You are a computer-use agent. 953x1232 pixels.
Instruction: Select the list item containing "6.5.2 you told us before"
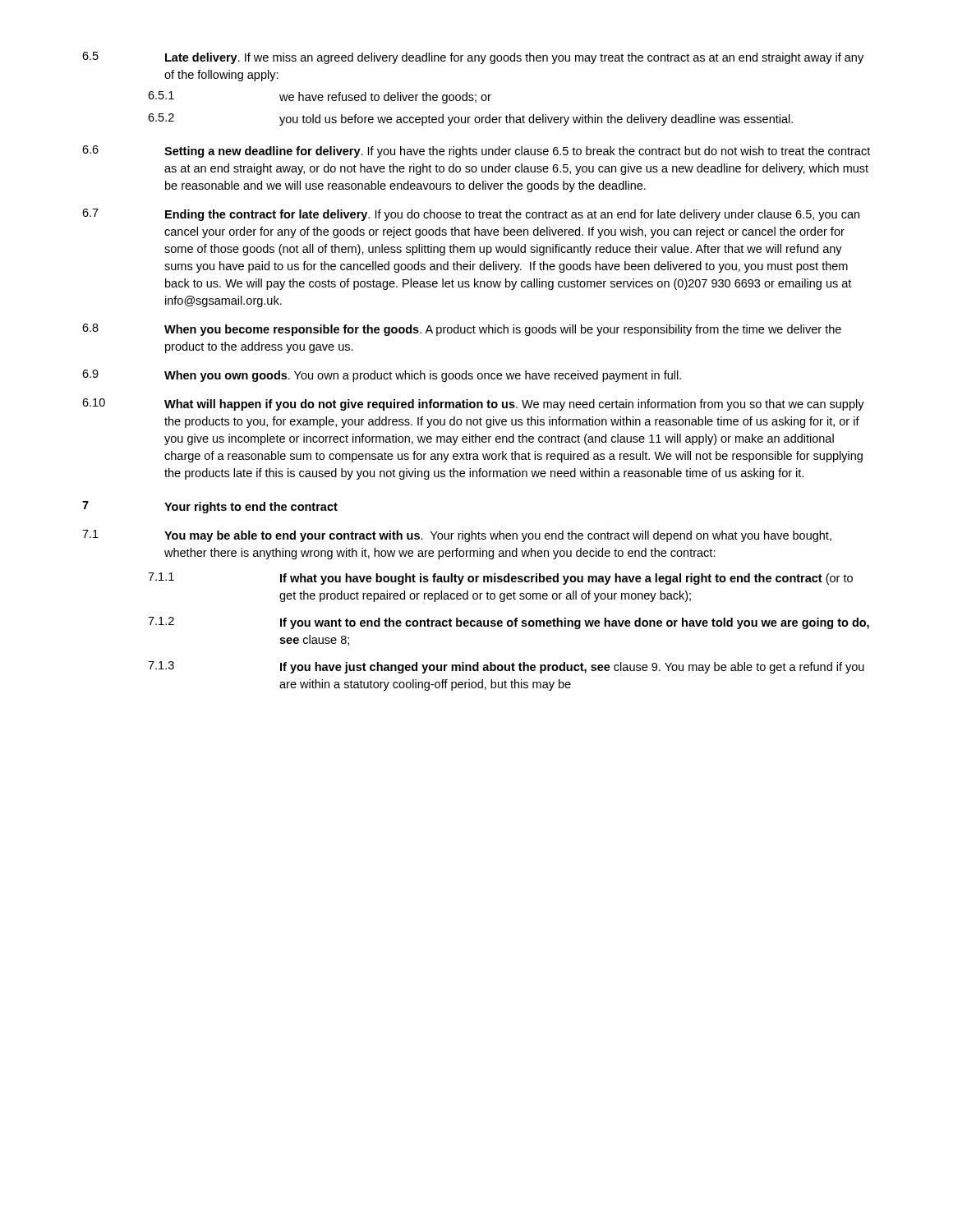point(476,120)
